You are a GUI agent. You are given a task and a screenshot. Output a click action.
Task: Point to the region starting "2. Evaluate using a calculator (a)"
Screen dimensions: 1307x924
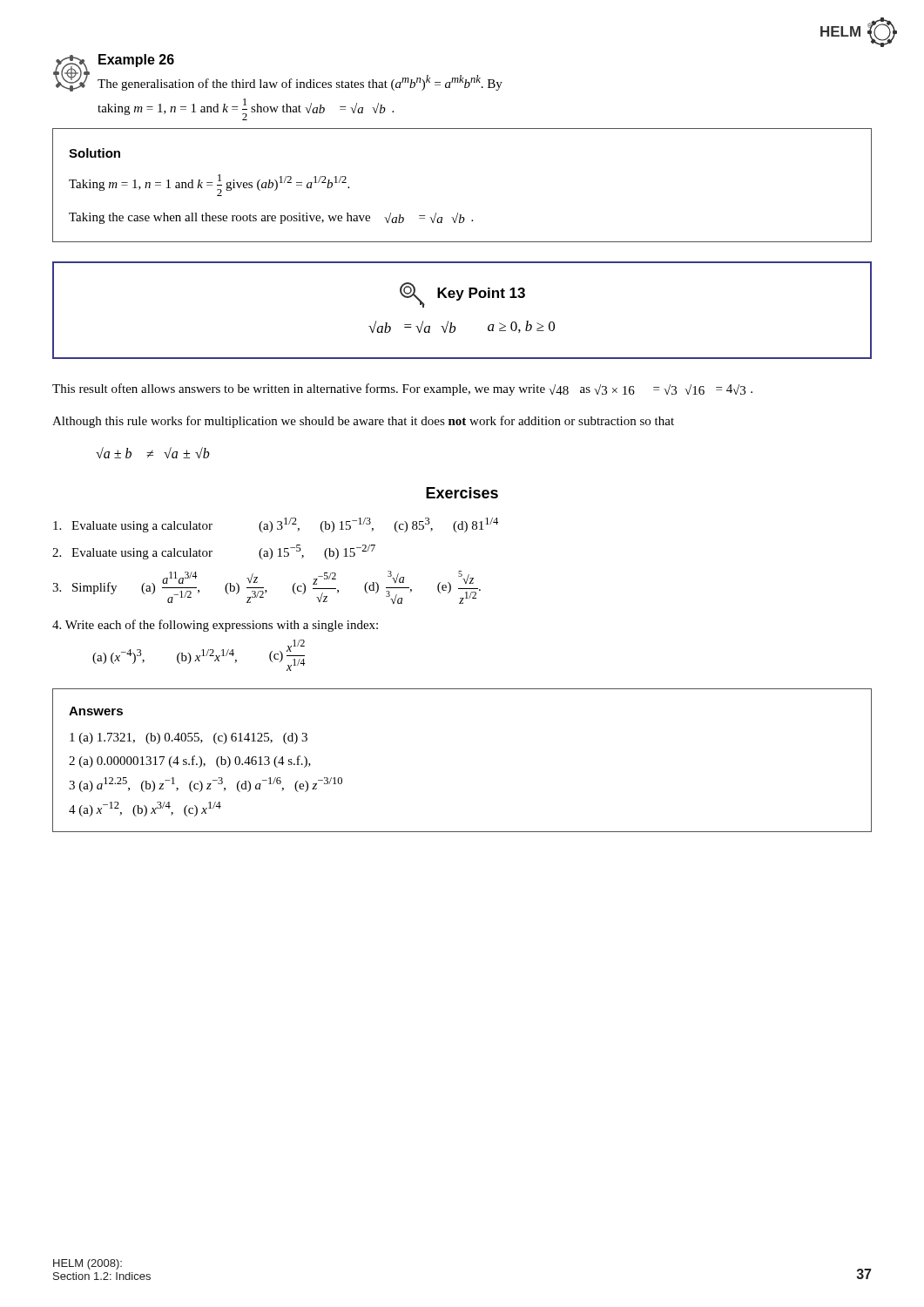point(214,551)
